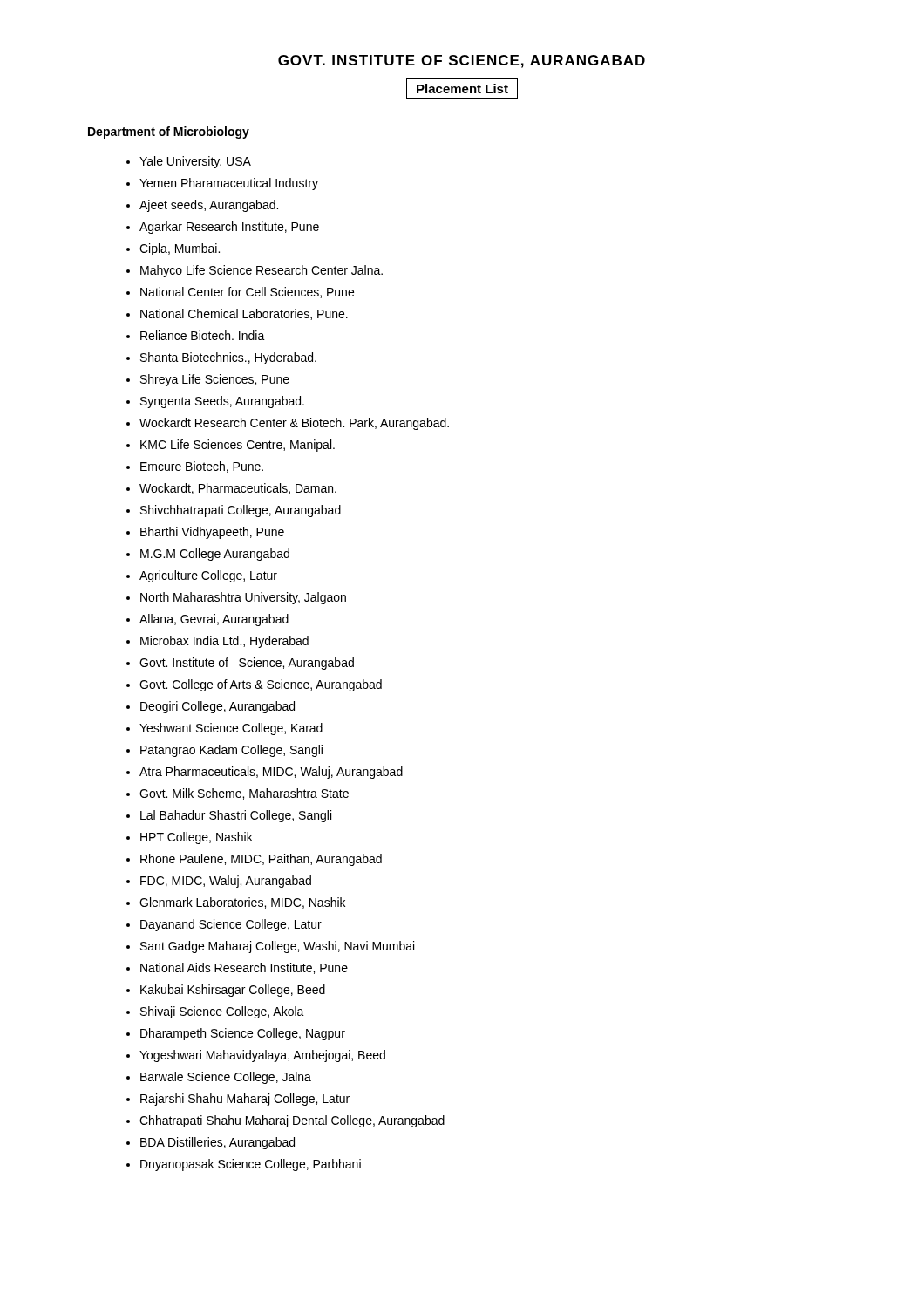
Task: Point to the text block starting "Allana, Gevrai, Aurangabad"
Action: pos(214,619)
